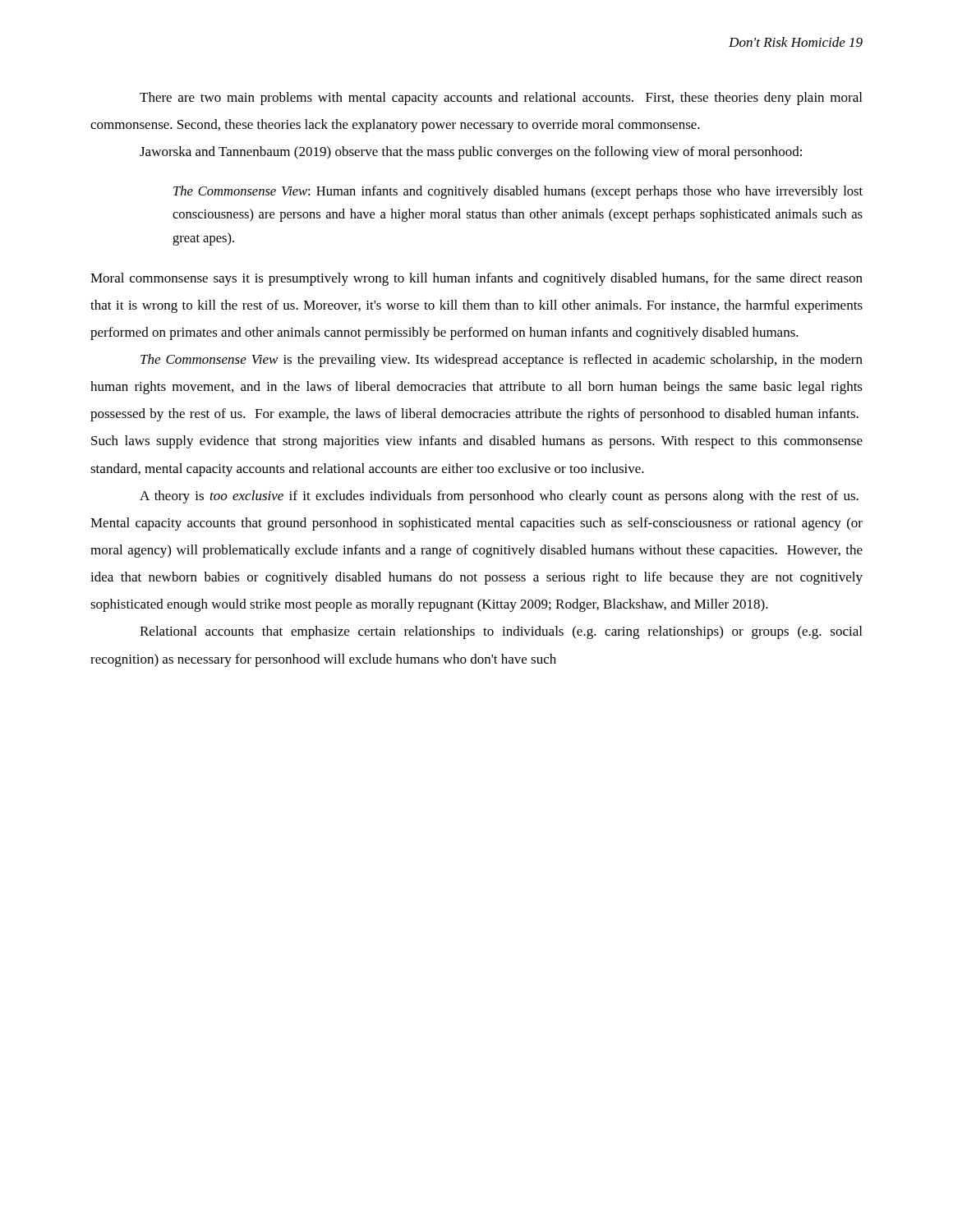
Task: Point to the region starting "Moral commonsense says it is presumptively"
Action: [476, 305]
